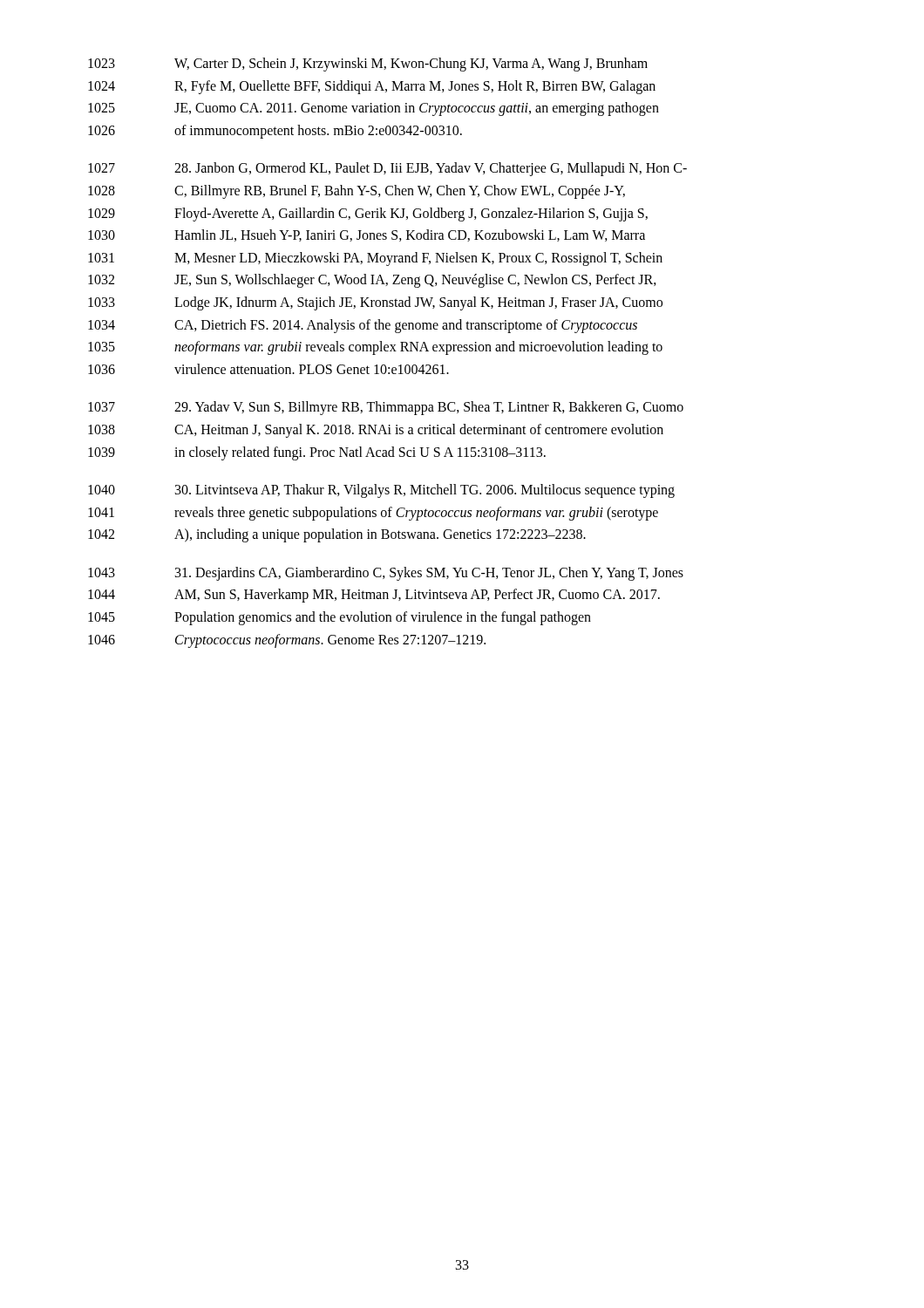Locate the list item with the text "1035 neoformans var. grubii reveals complex RNA"
This screenshot has height=1308, width=924.
471,347
